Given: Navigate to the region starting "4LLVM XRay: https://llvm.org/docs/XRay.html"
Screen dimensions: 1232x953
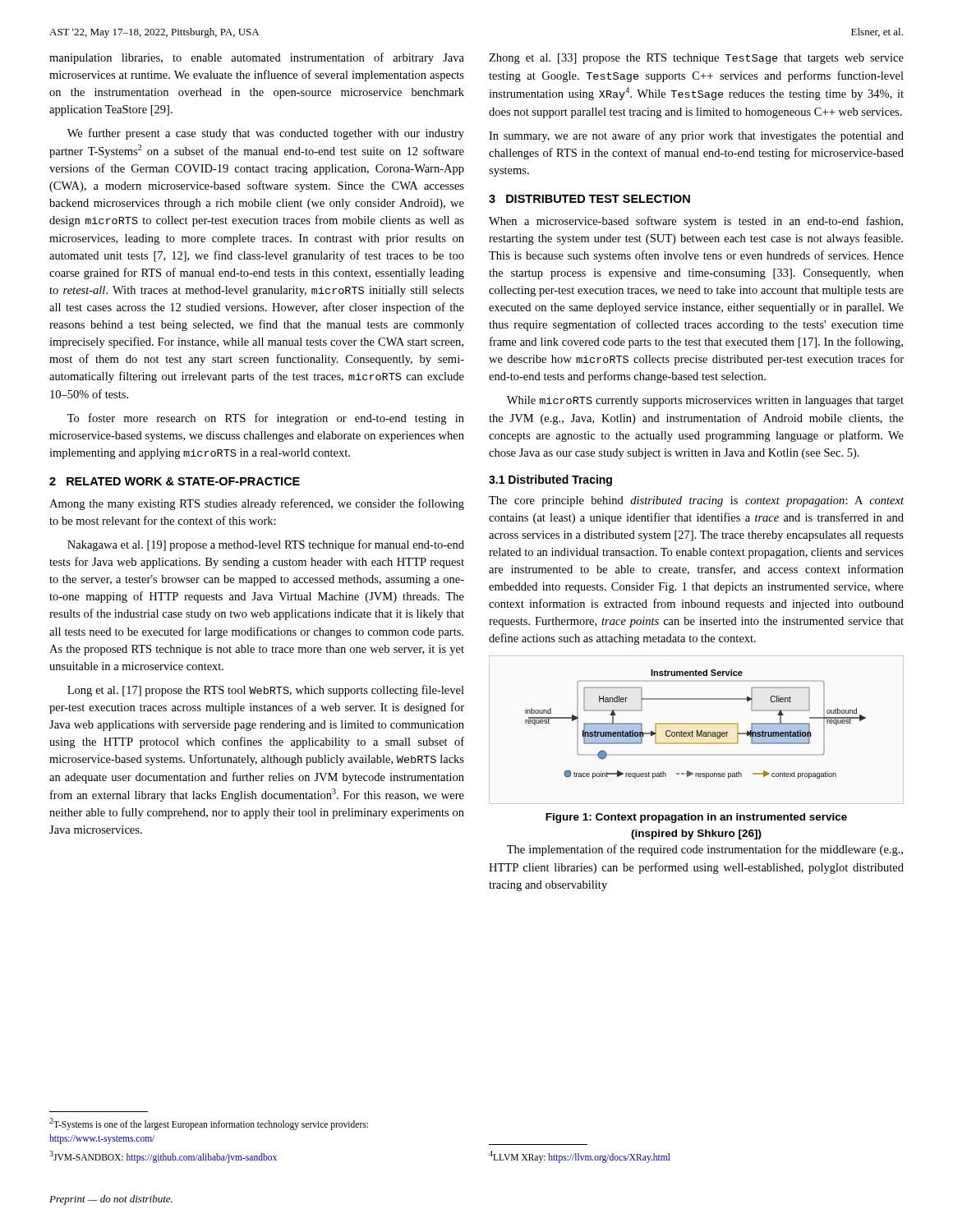Looking at the screenshot, I should (580, 1157).
